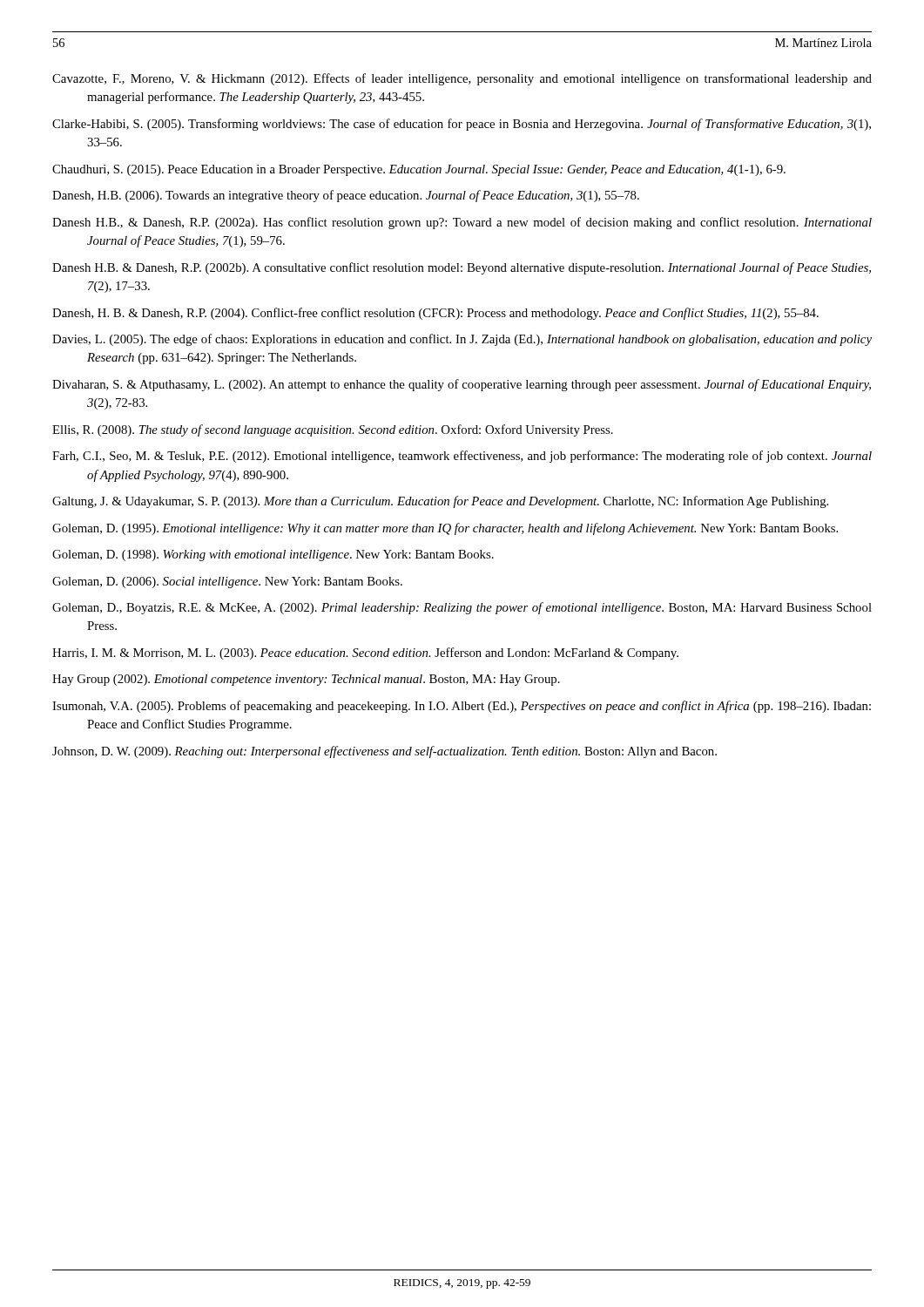
Task: Where is the passage that starts "Ellis, R. (2008). The study of"?
Action: pos(333,429)
